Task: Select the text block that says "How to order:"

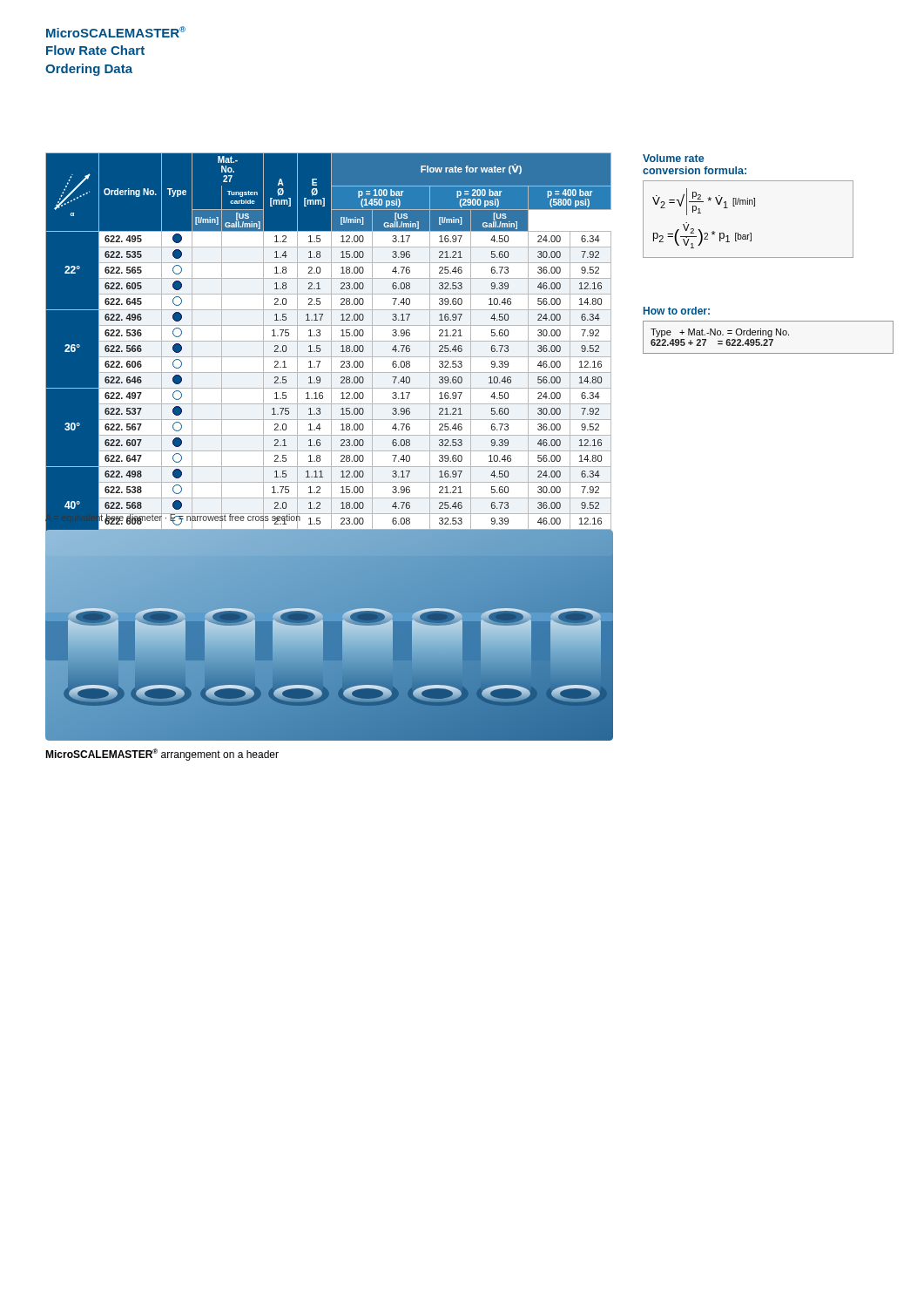Action: point(768,329)
